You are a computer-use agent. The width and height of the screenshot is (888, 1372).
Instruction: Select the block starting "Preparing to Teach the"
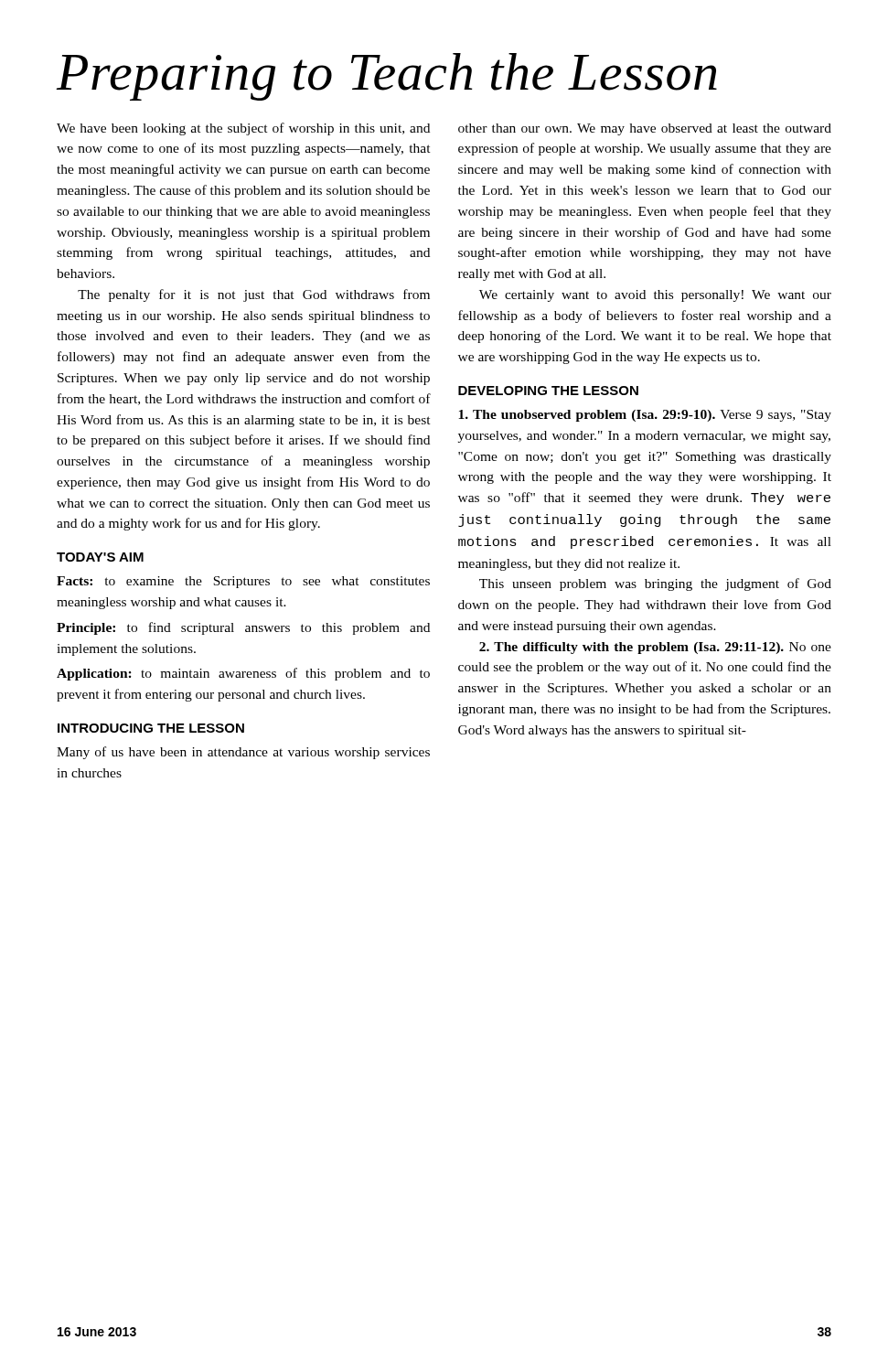[x=388, y=73]
